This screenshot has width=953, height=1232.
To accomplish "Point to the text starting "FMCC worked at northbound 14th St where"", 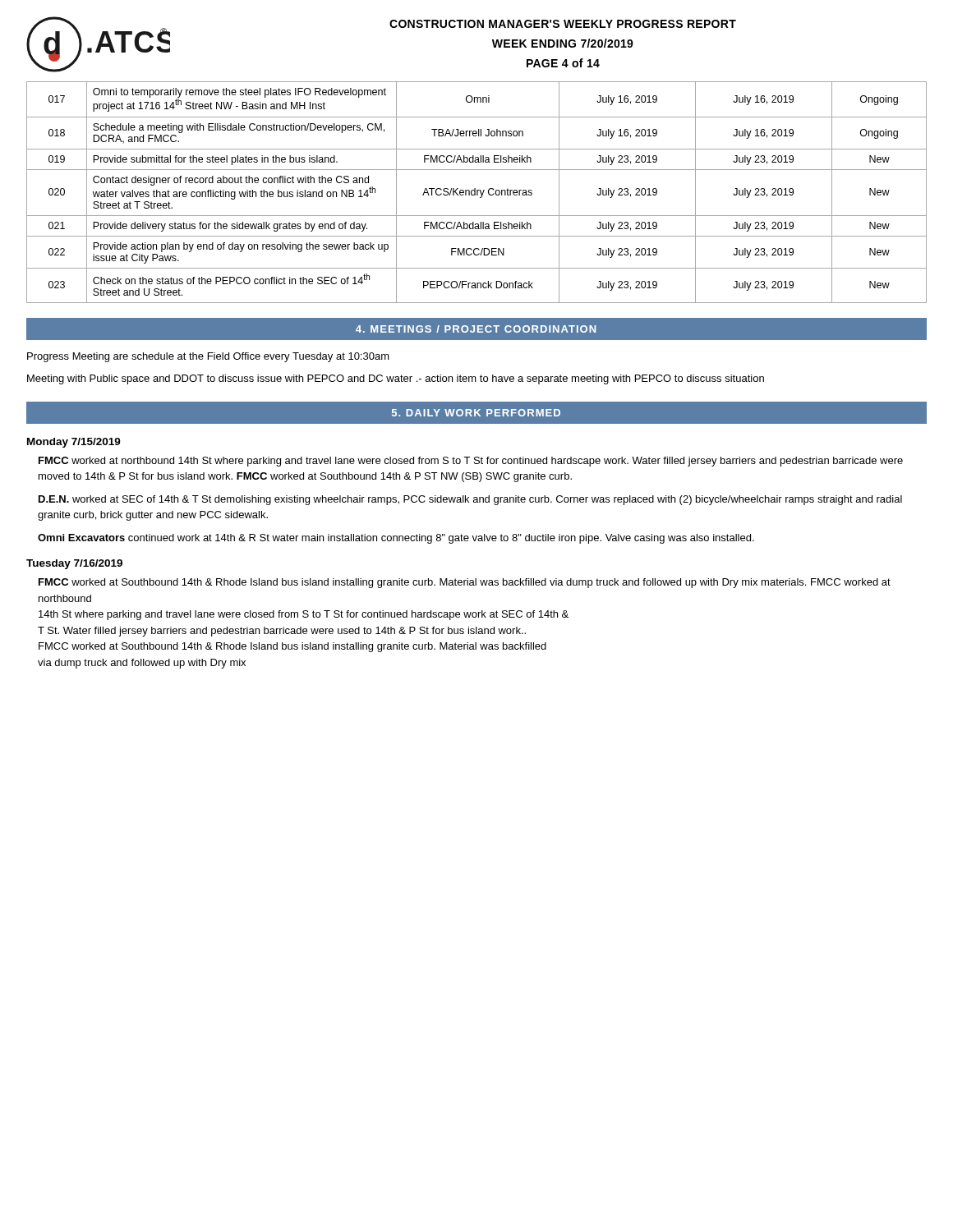I will (x=470, y=468).
